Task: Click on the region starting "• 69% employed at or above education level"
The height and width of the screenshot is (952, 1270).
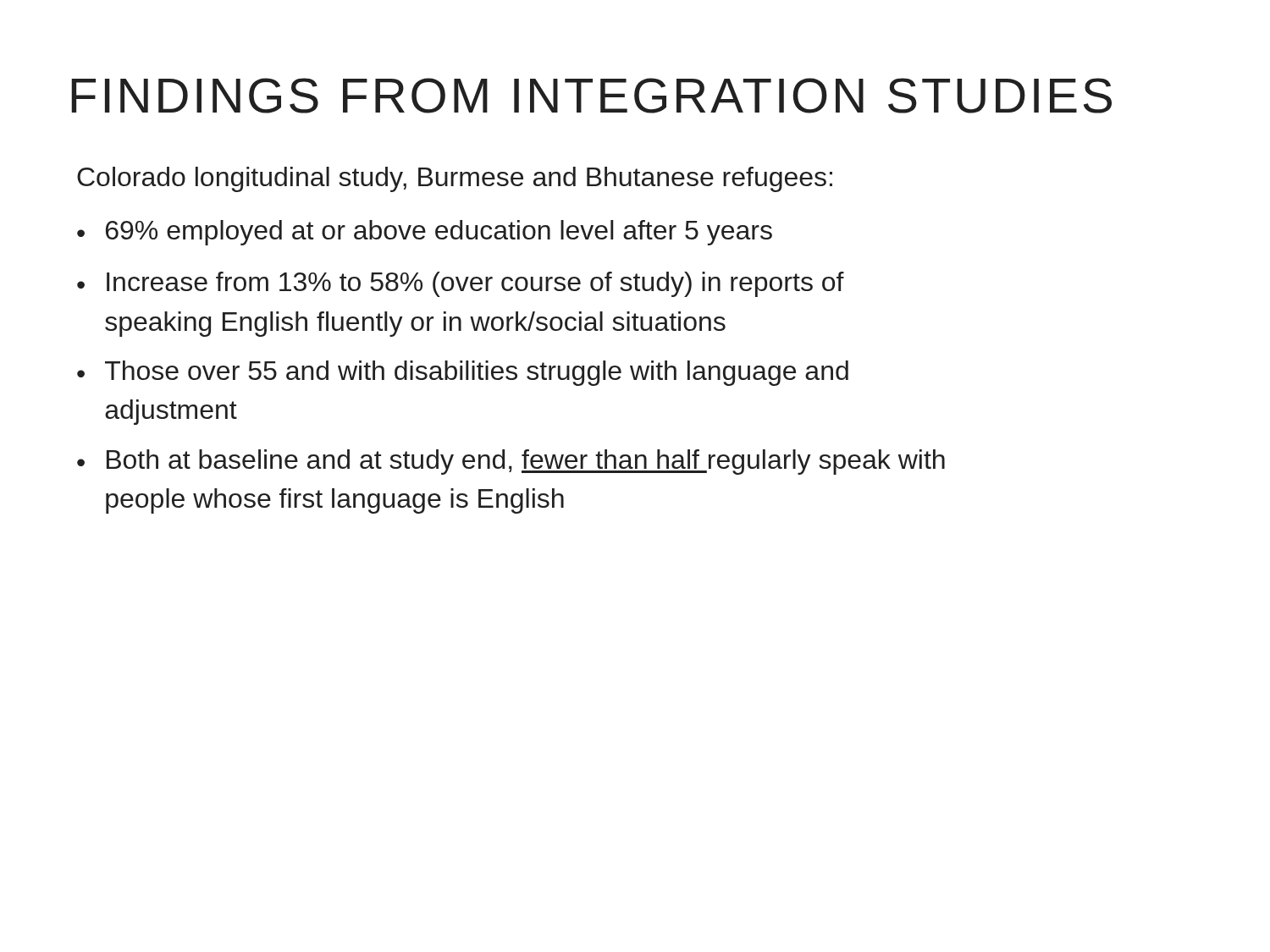Action: point(425,232)
